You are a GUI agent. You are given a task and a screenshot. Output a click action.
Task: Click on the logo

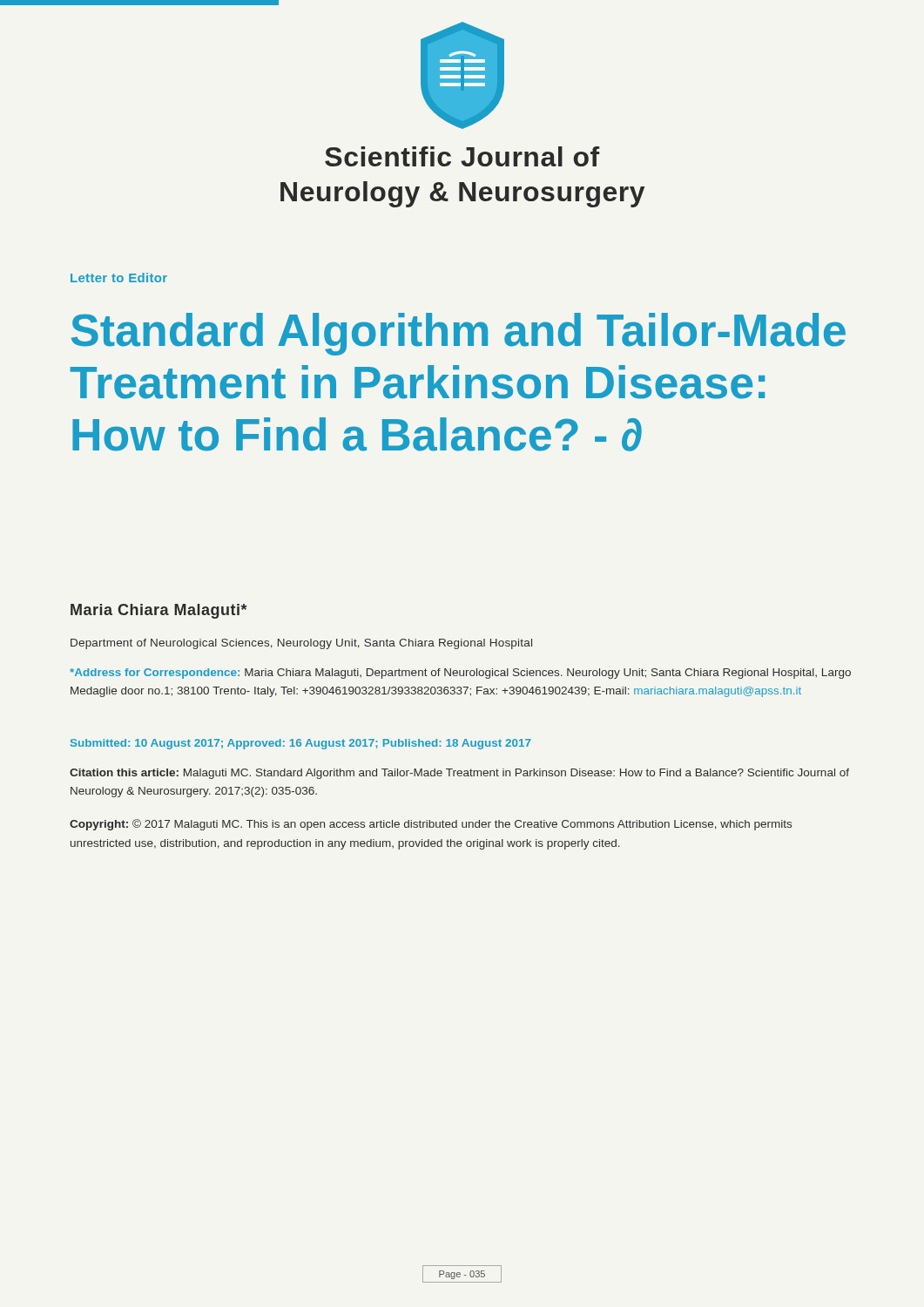coord(462,113)
